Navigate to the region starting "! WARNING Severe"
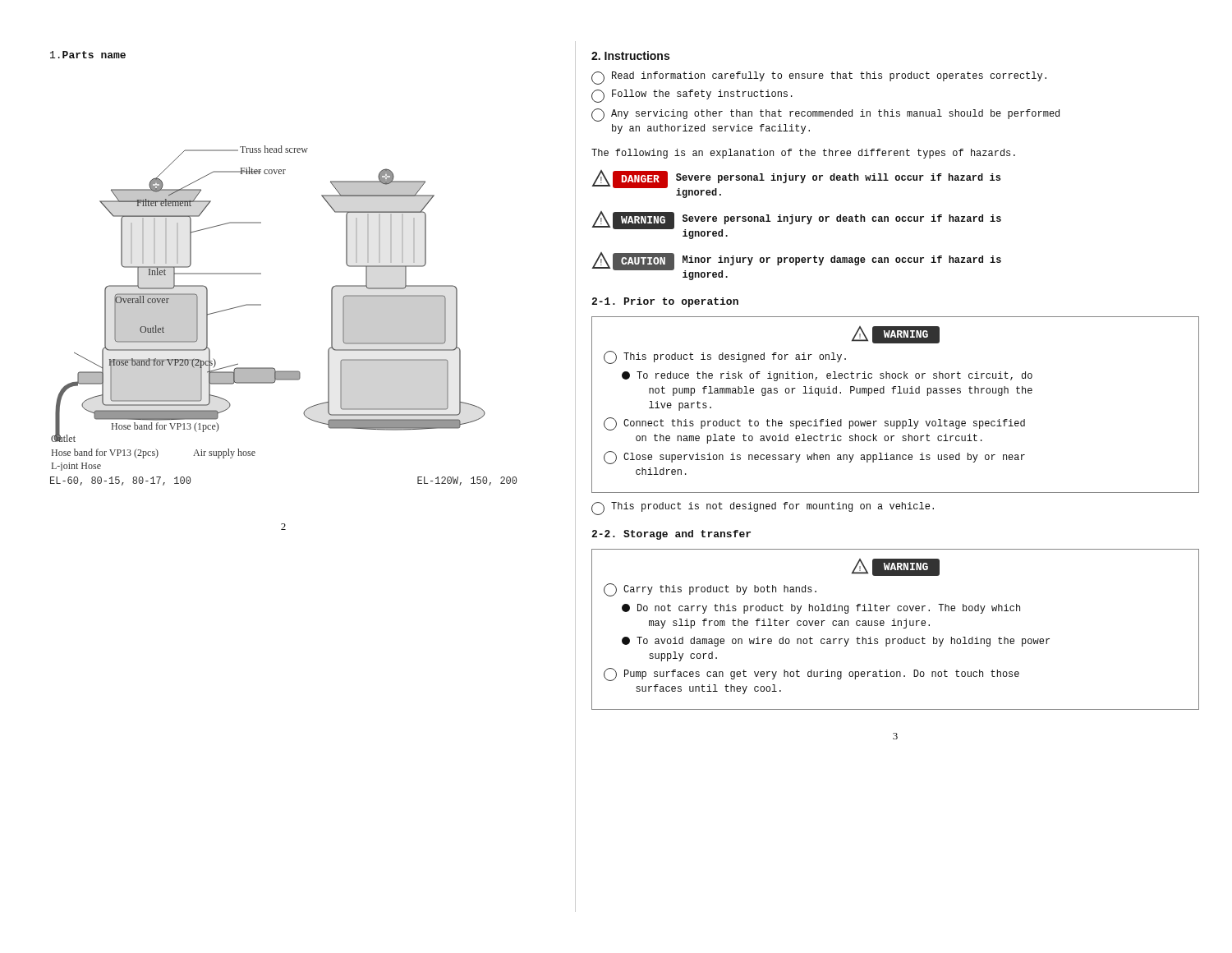1232x953 pixels. (796, 226)
